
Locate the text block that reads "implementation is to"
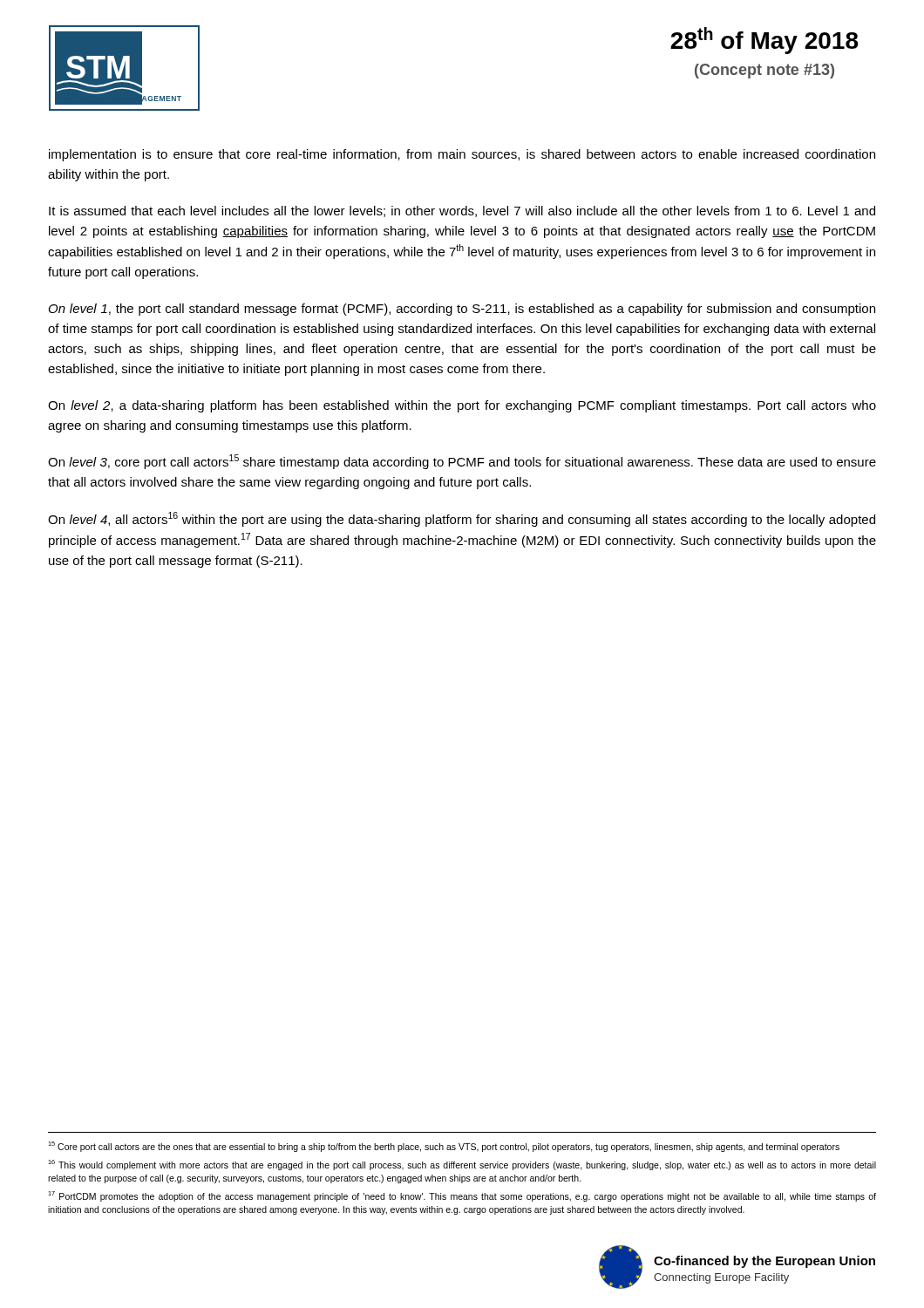[462, 164]
